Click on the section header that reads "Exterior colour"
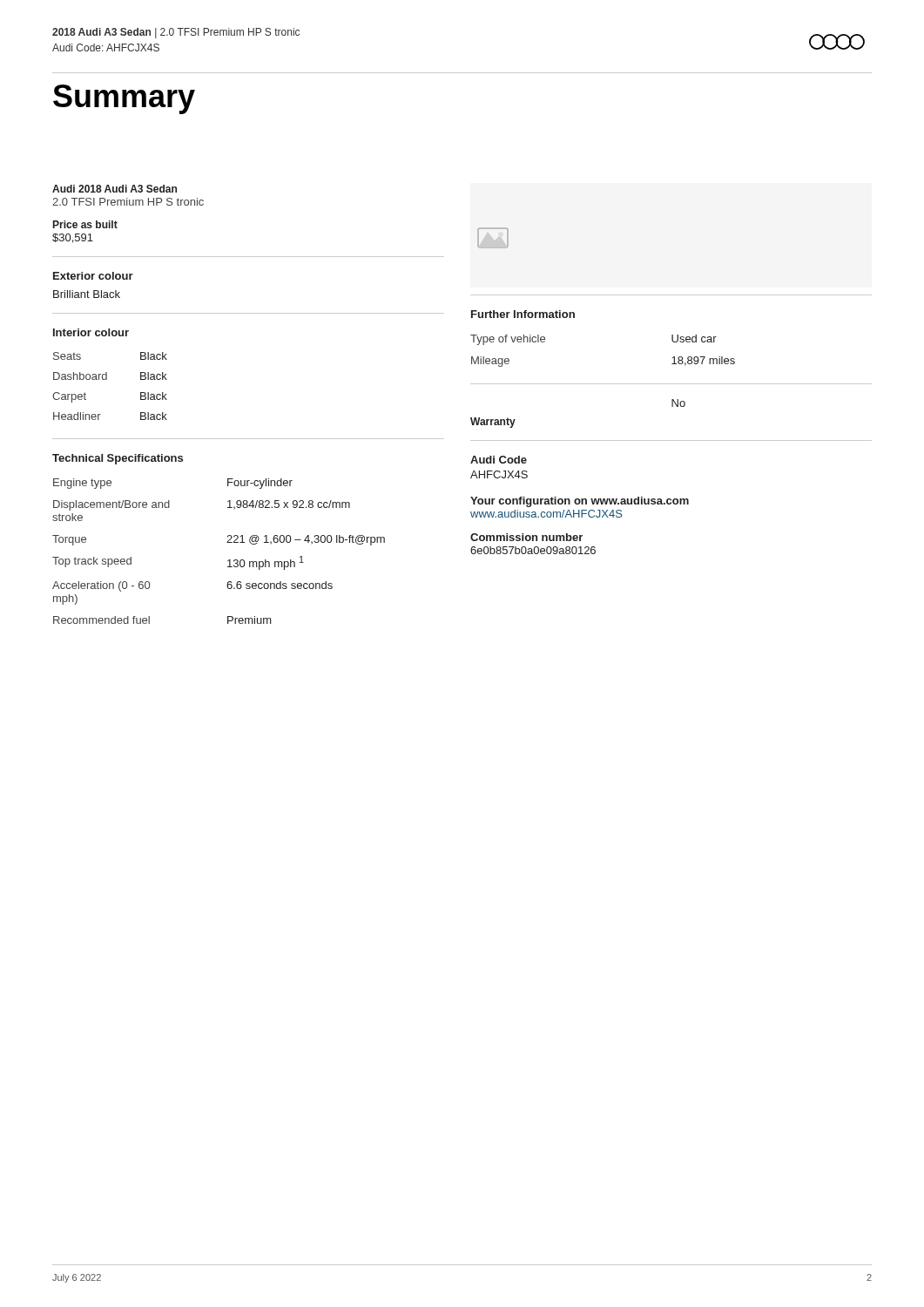The height and width of the screenshot is (1307, 924). [x=93, y=276]
